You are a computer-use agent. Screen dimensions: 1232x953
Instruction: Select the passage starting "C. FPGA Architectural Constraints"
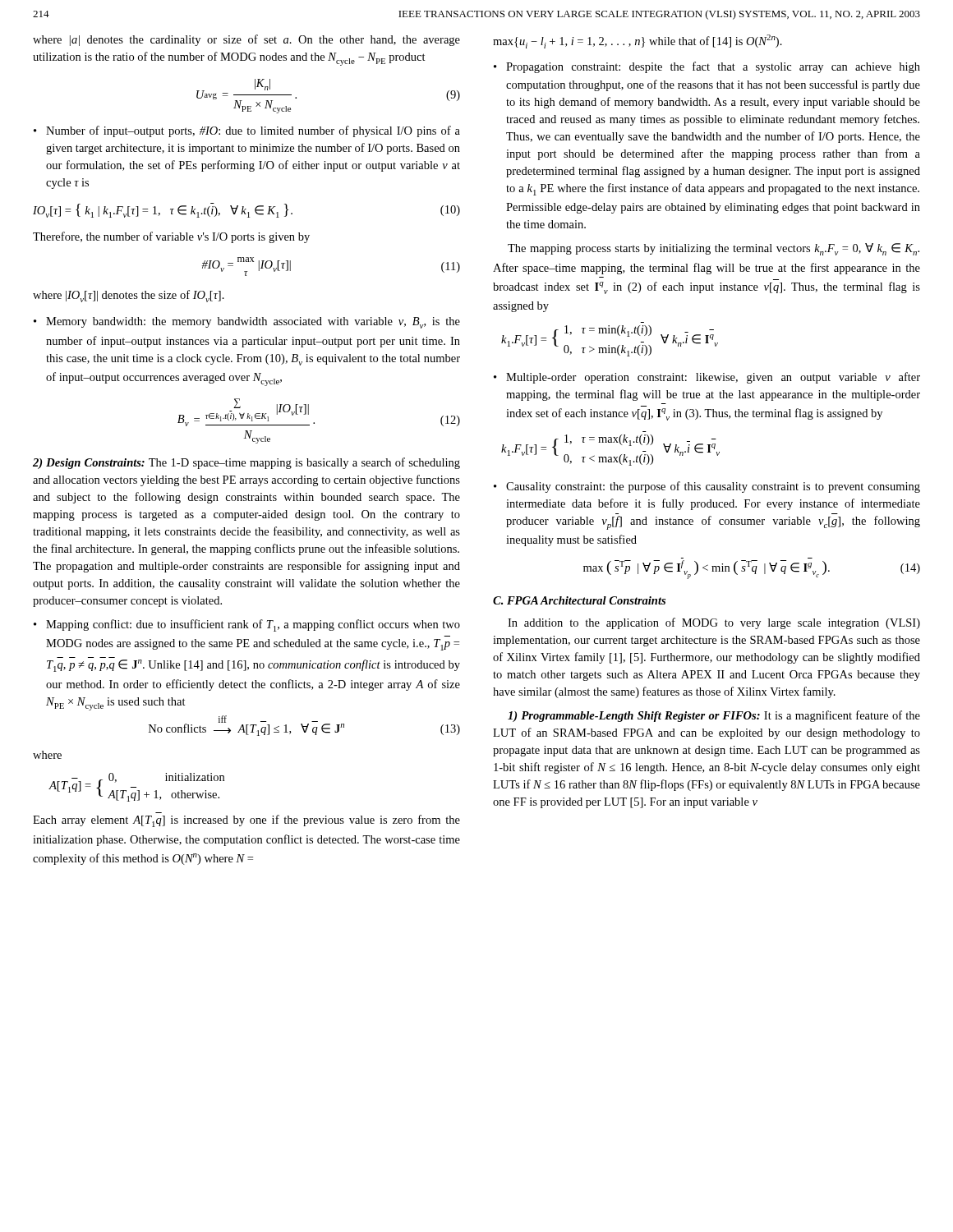(x=579, y=601)
